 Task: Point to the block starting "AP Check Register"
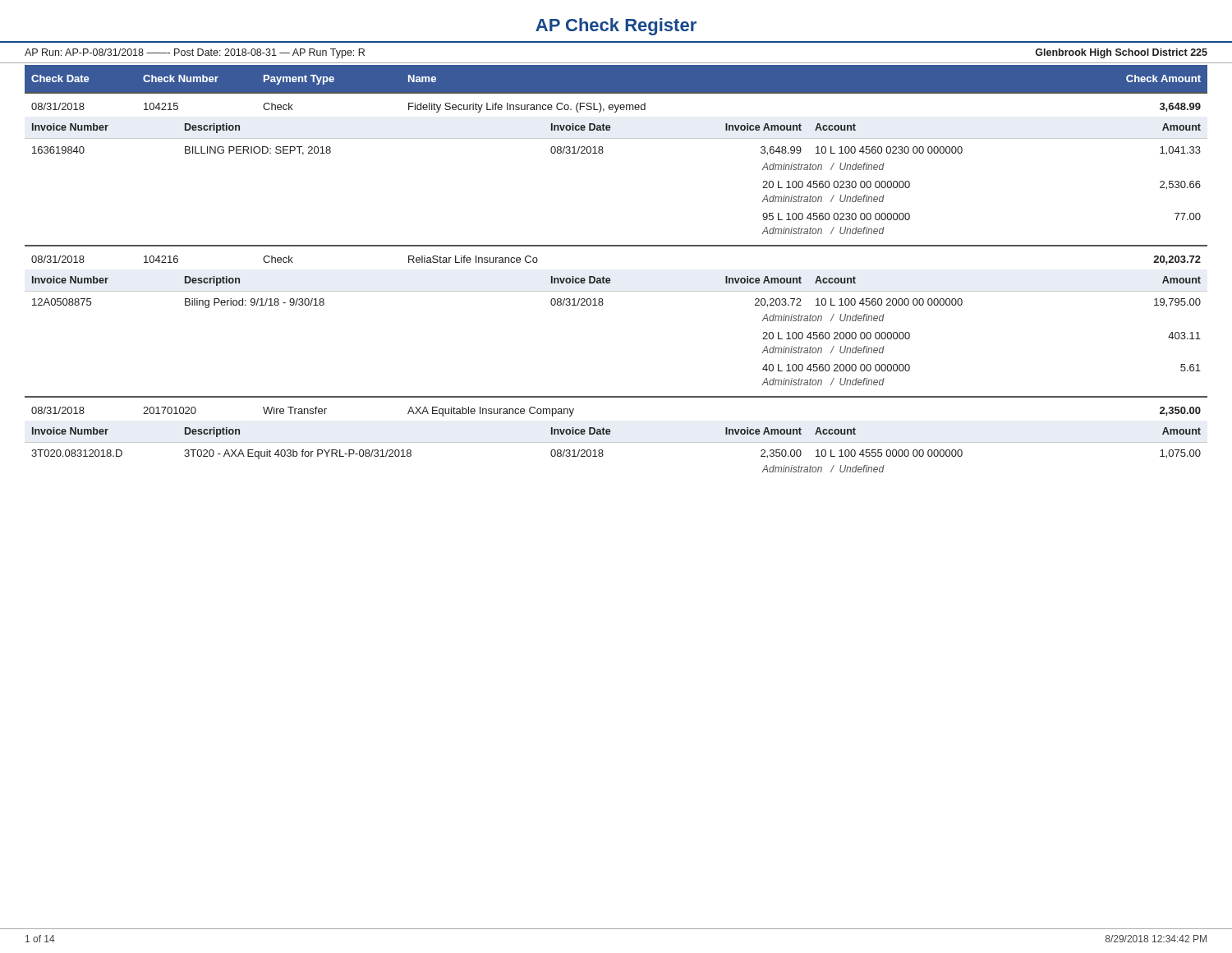point(616,25)
